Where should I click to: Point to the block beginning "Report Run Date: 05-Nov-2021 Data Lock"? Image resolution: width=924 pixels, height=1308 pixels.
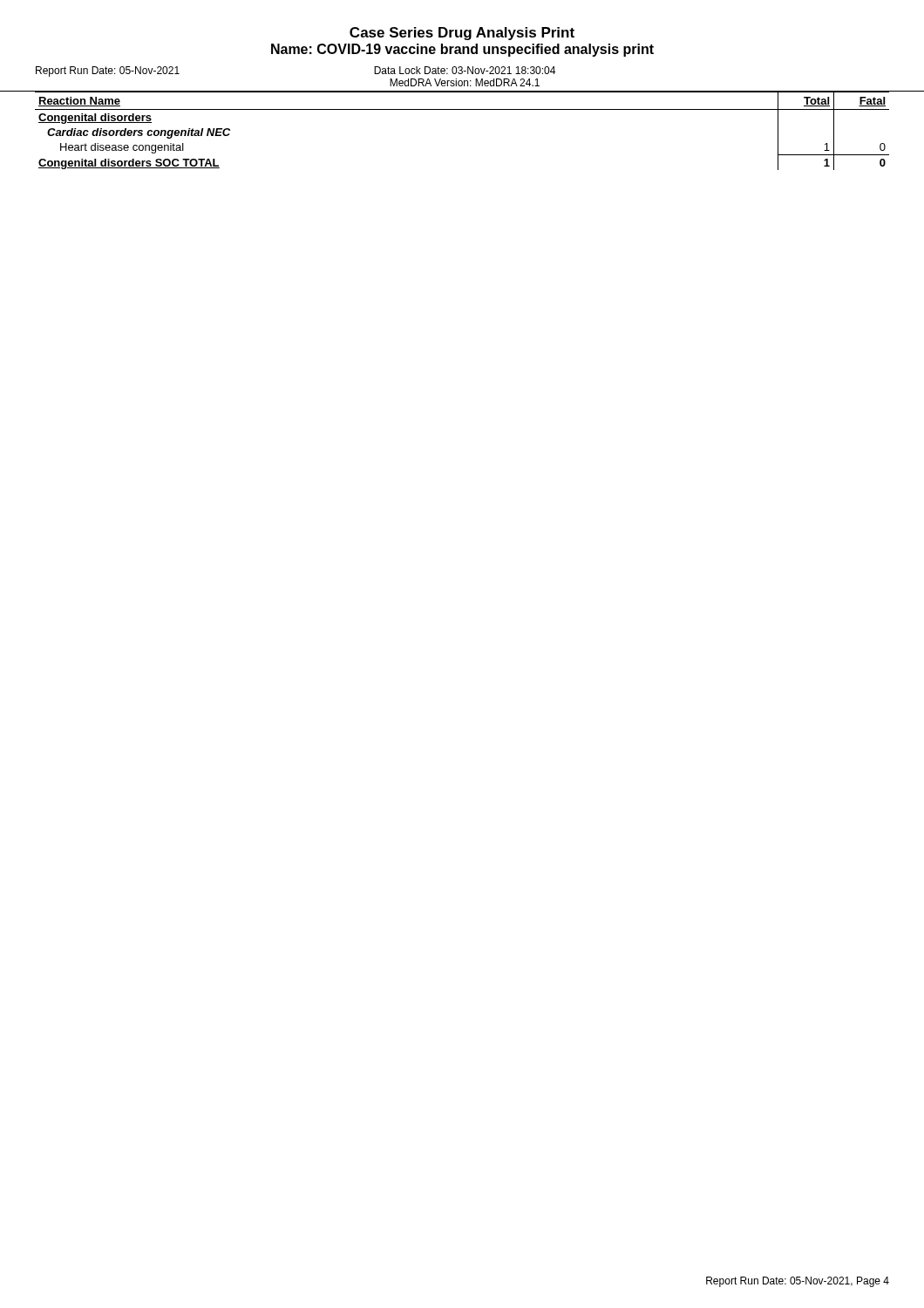[462, 77]
